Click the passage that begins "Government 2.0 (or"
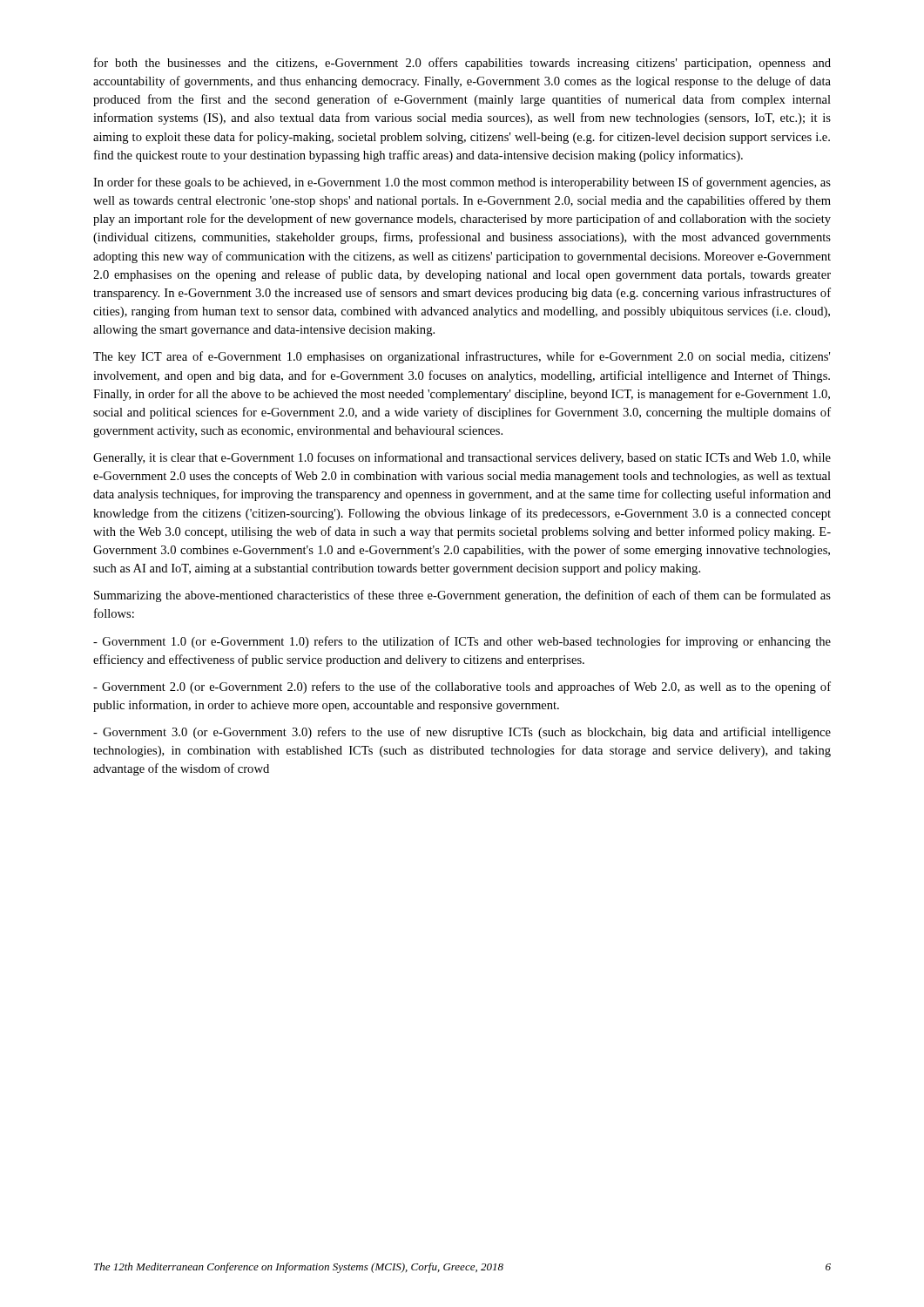924x1307 pixels. pos(462,696)
